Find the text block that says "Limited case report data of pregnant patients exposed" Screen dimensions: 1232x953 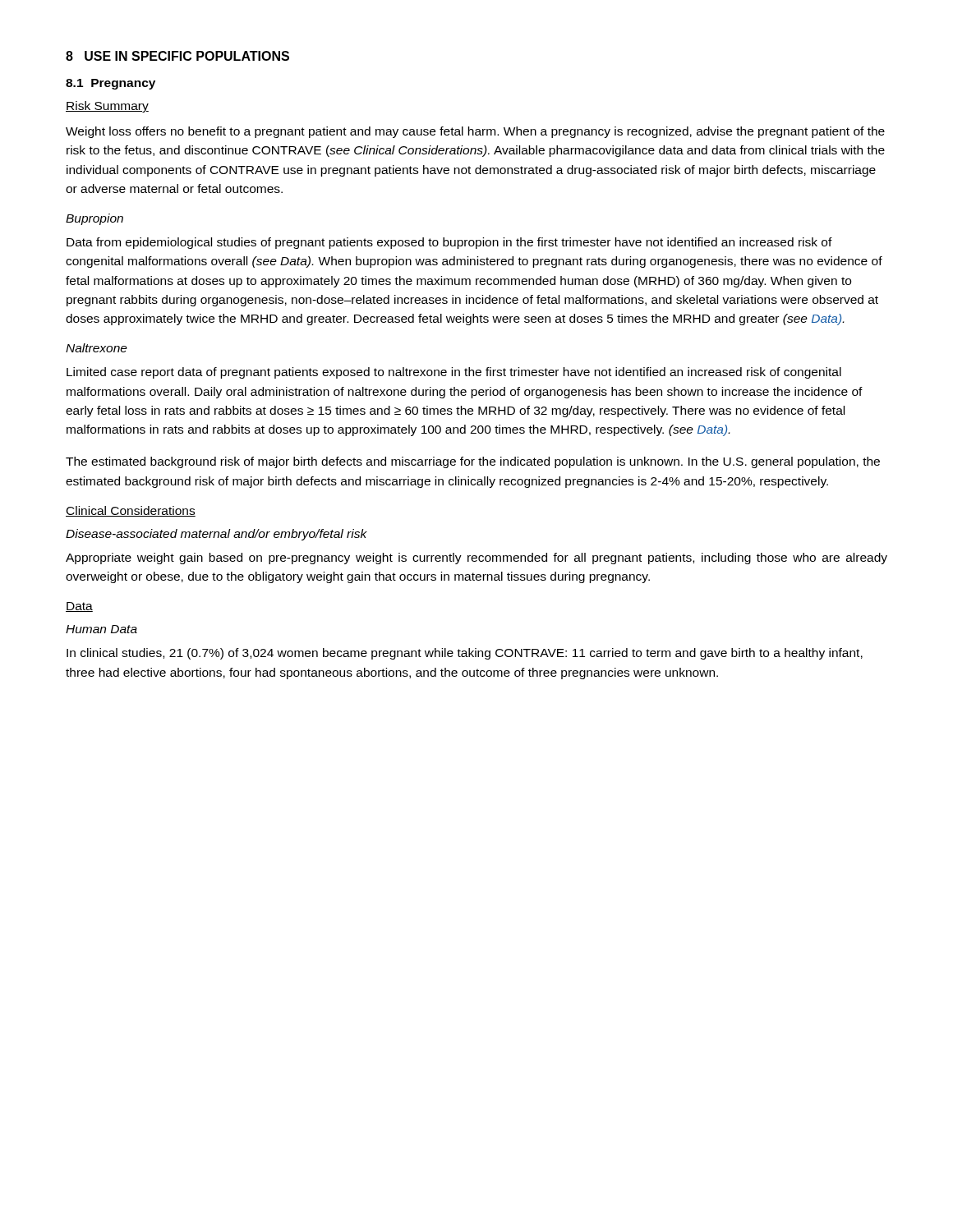click(464, 401)
